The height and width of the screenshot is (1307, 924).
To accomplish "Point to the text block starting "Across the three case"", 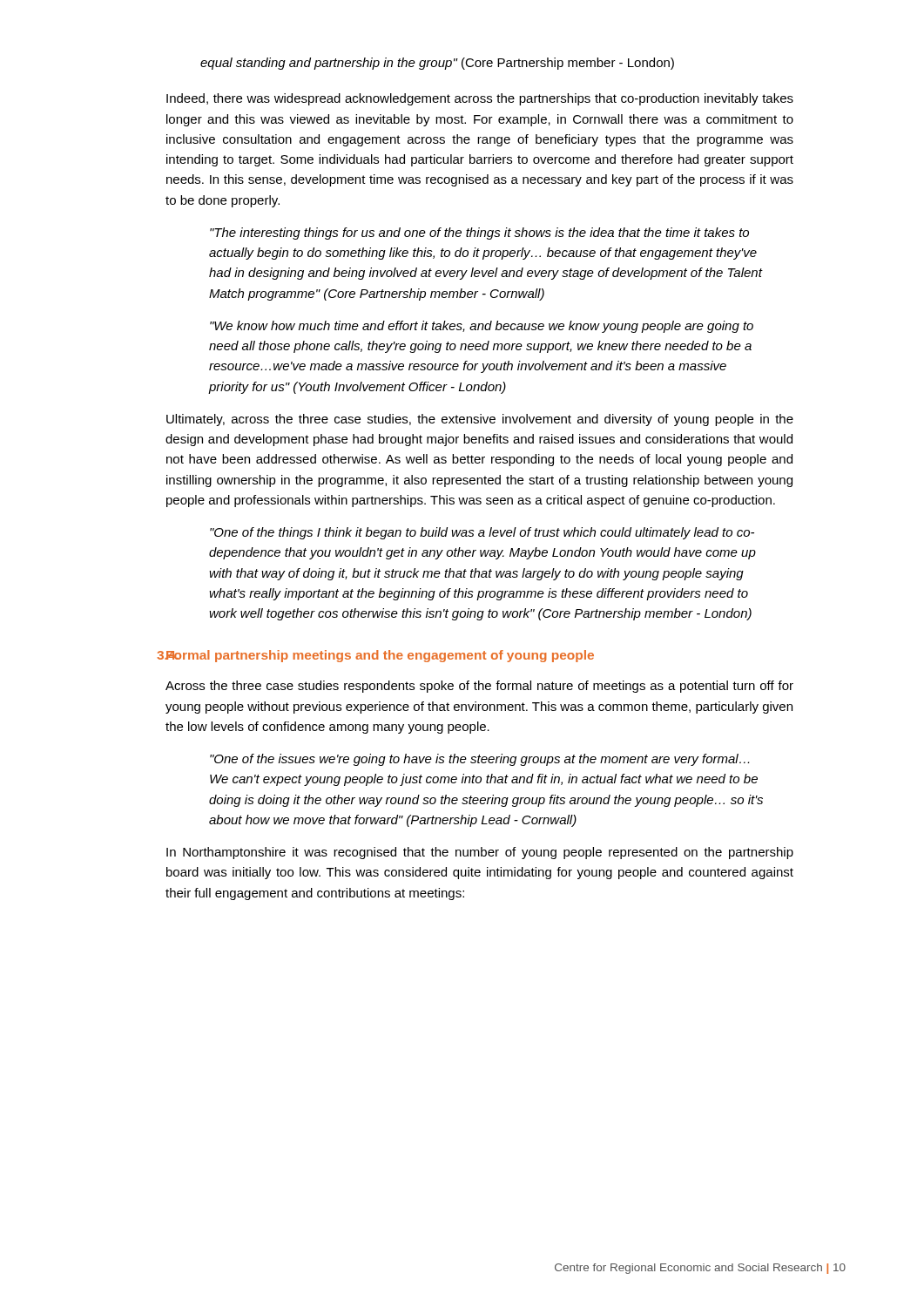I will pyautogui.click(x=479, y=706).
